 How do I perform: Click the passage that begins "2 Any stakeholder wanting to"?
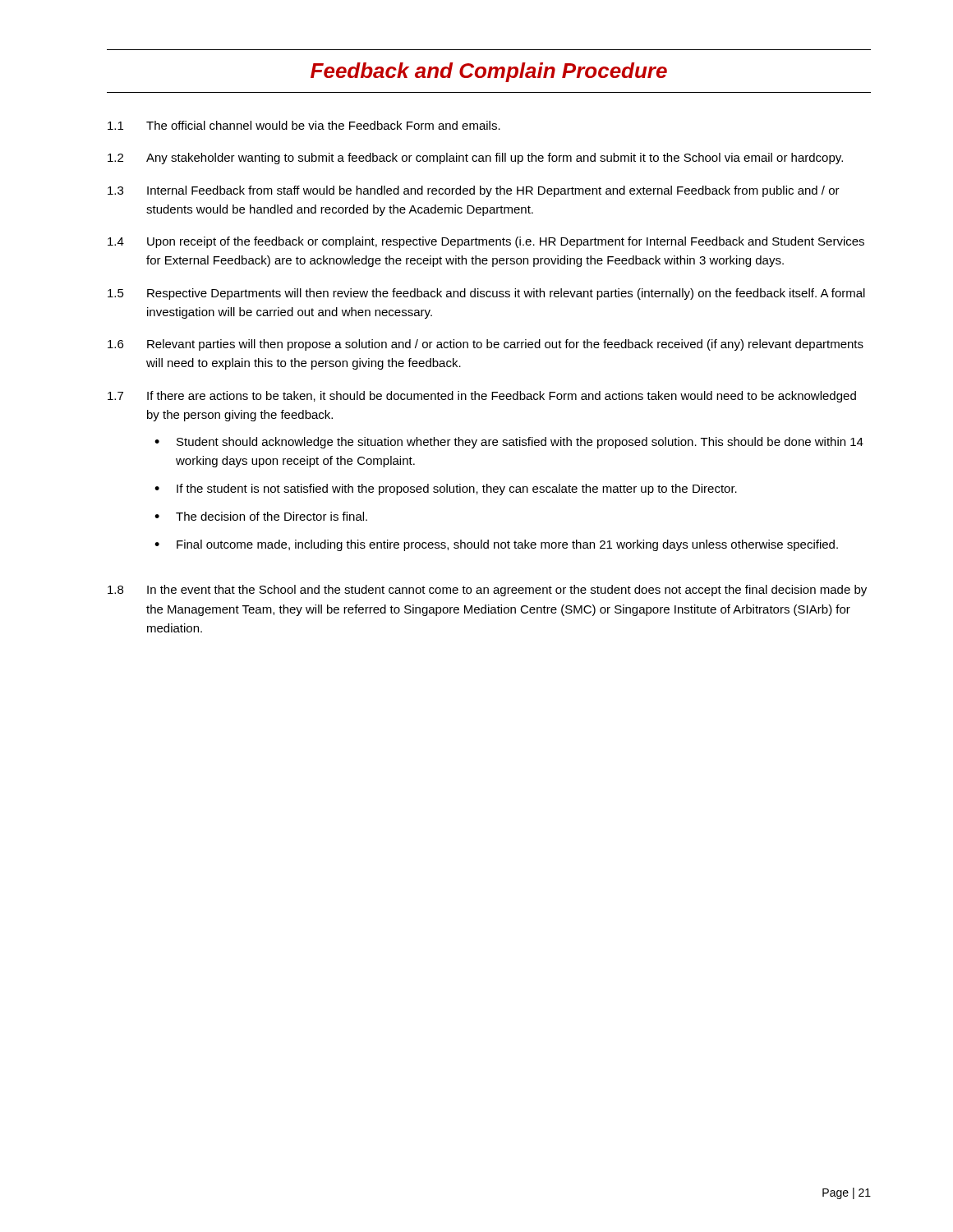click(489, 158)
